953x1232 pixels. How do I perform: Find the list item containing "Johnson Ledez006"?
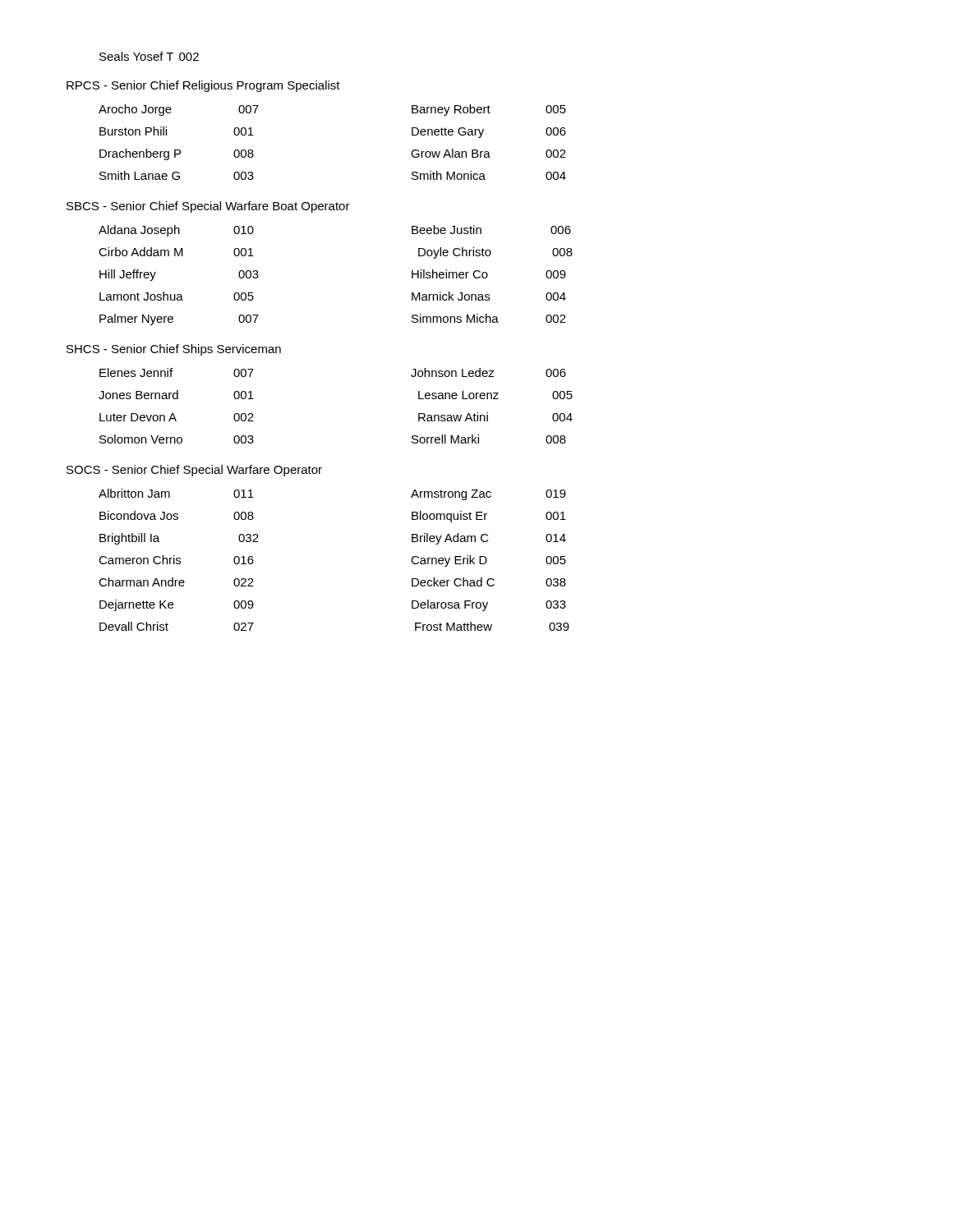pos(488,372)
